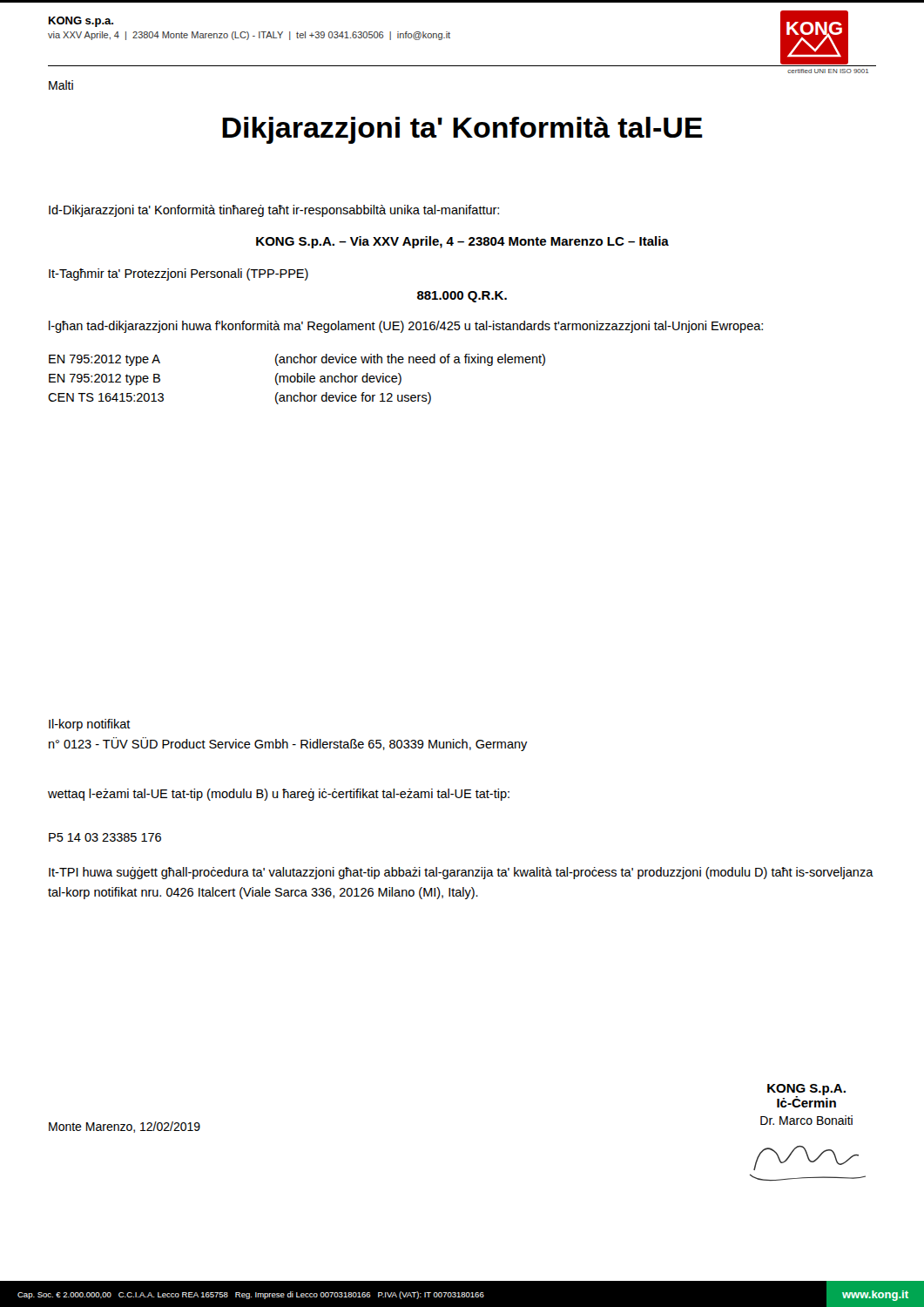Find the block on this page that starts "l-għan tad-dikjarazzjoni huwa f'konformità"

pos(406,326)
